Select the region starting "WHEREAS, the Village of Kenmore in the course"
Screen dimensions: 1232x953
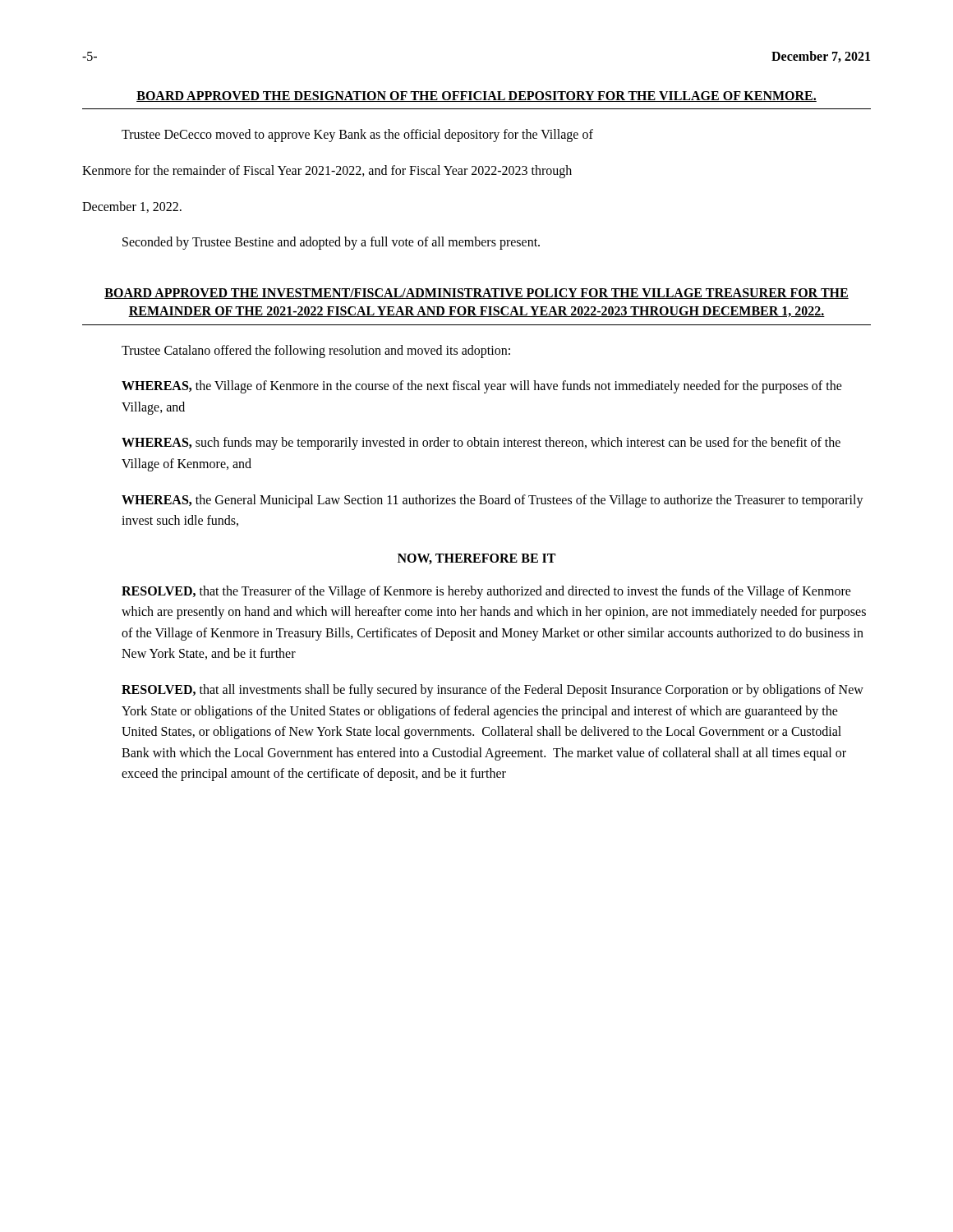pos(482,396)
